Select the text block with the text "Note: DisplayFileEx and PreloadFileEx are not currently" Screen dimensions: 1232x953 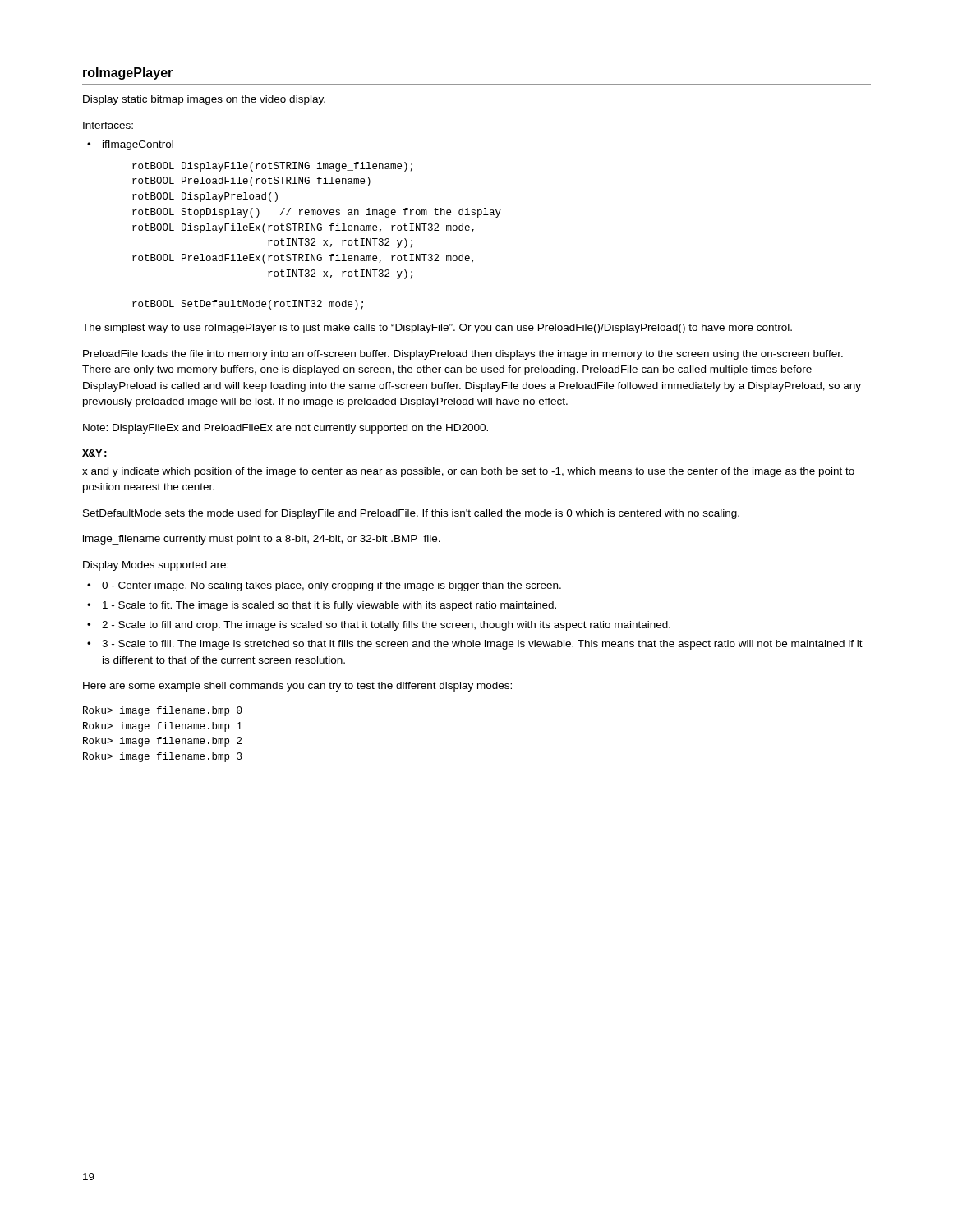click(x=286, y=428)
